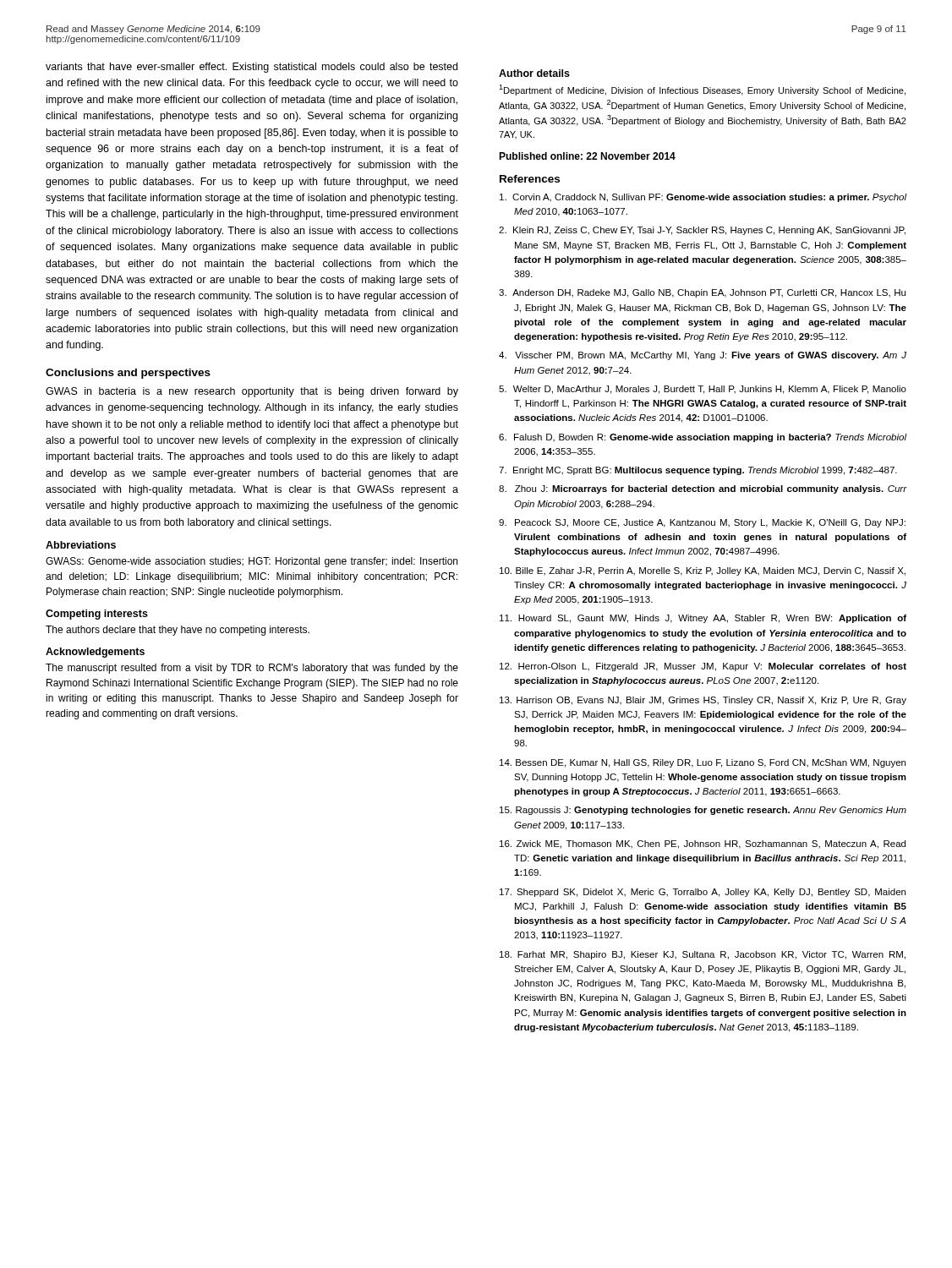Image resolution: width=952 pixels, height=1268 pixels.
Task: Select the text block that reads "1Department of Medicine, Division of Infectious Diseases, Emory"
Action: 703,111
